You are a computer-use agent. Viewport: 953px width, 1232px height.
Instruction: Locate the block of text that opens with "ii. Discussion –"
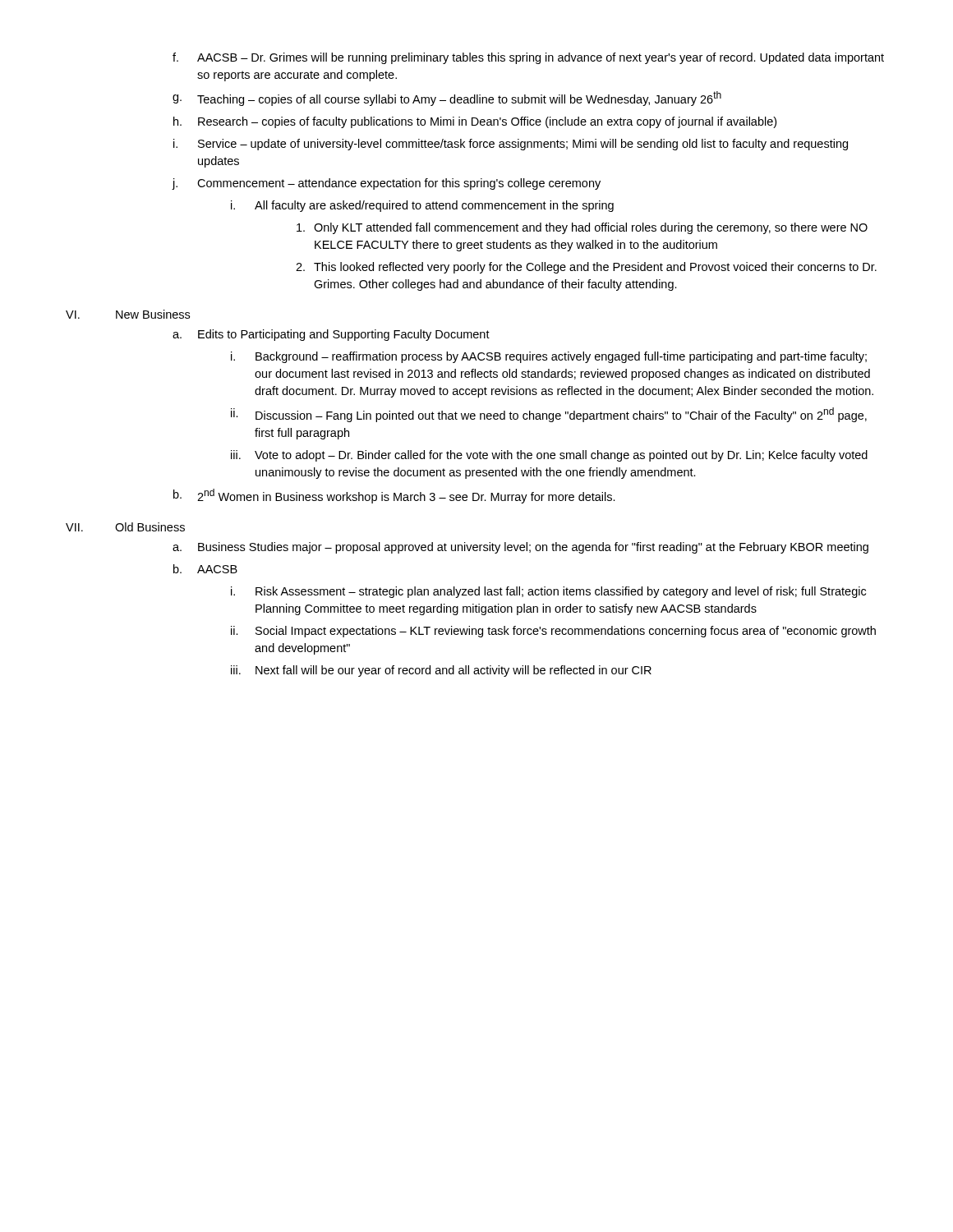tap(559, 423)
